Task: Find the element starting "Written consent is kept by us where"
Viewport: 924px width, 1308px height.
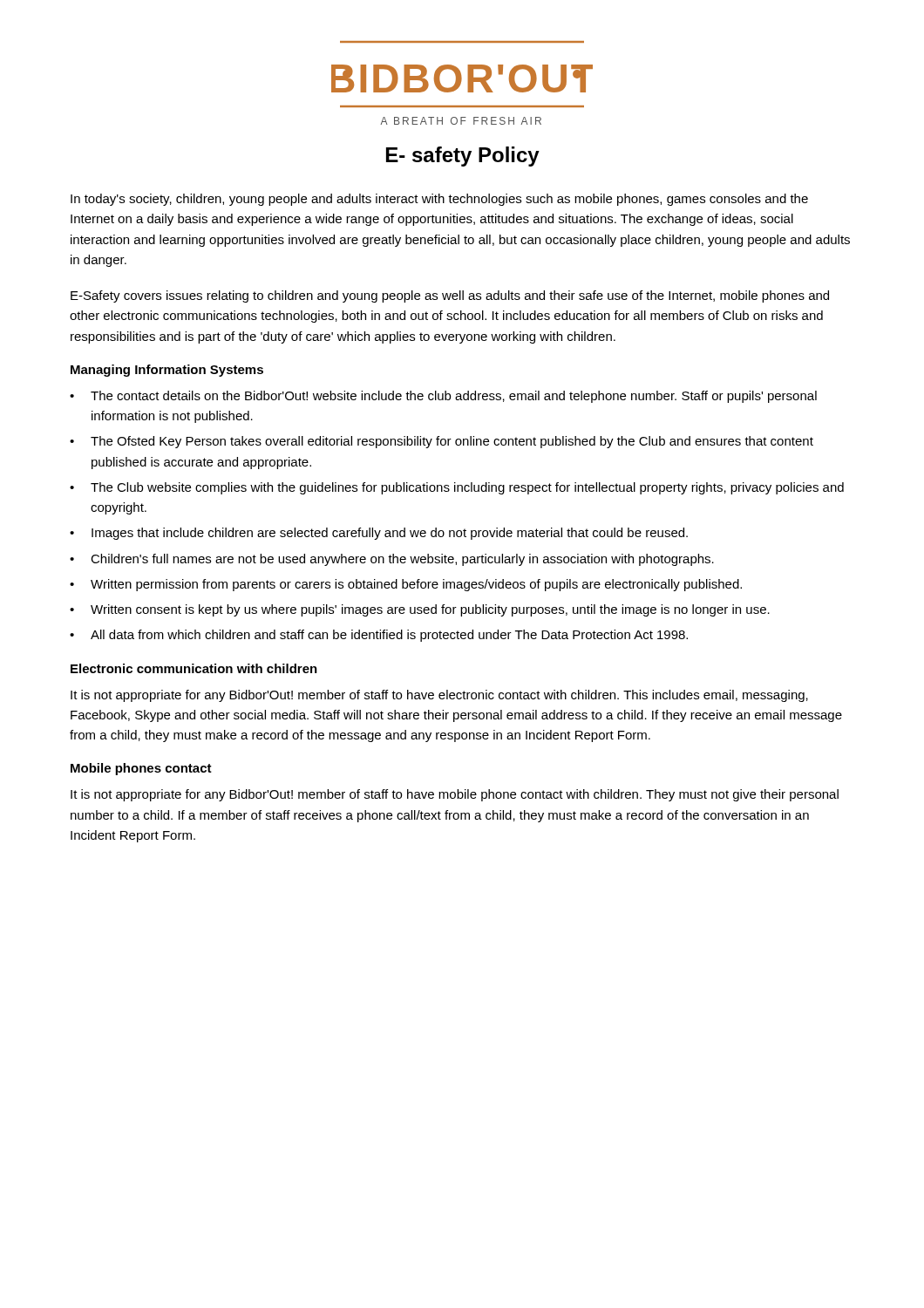Action: click(x=430, y=609)
